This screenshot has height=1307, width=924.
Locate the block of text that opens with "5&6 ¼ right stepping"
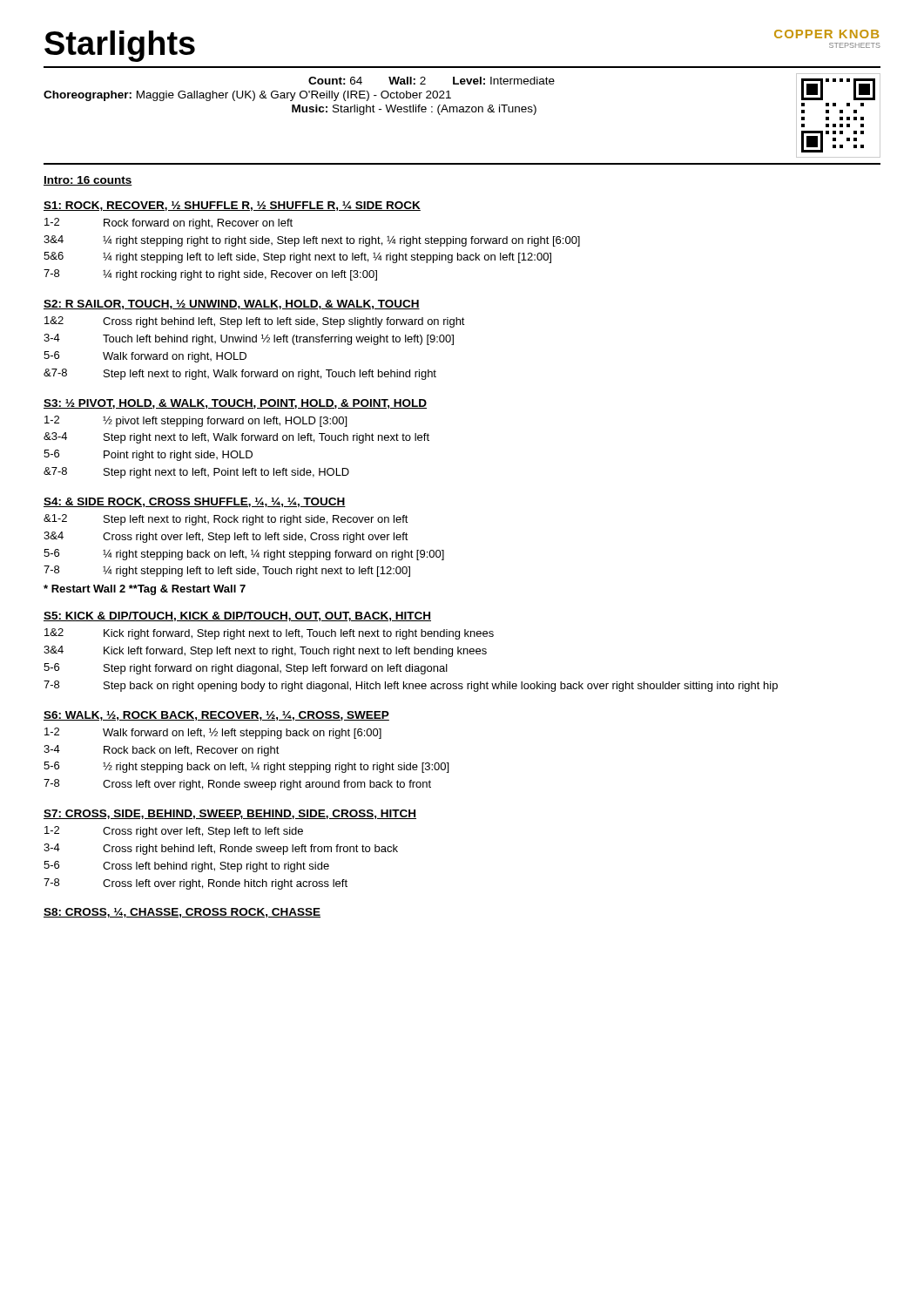pyautogui.click(x=462, y=258)
